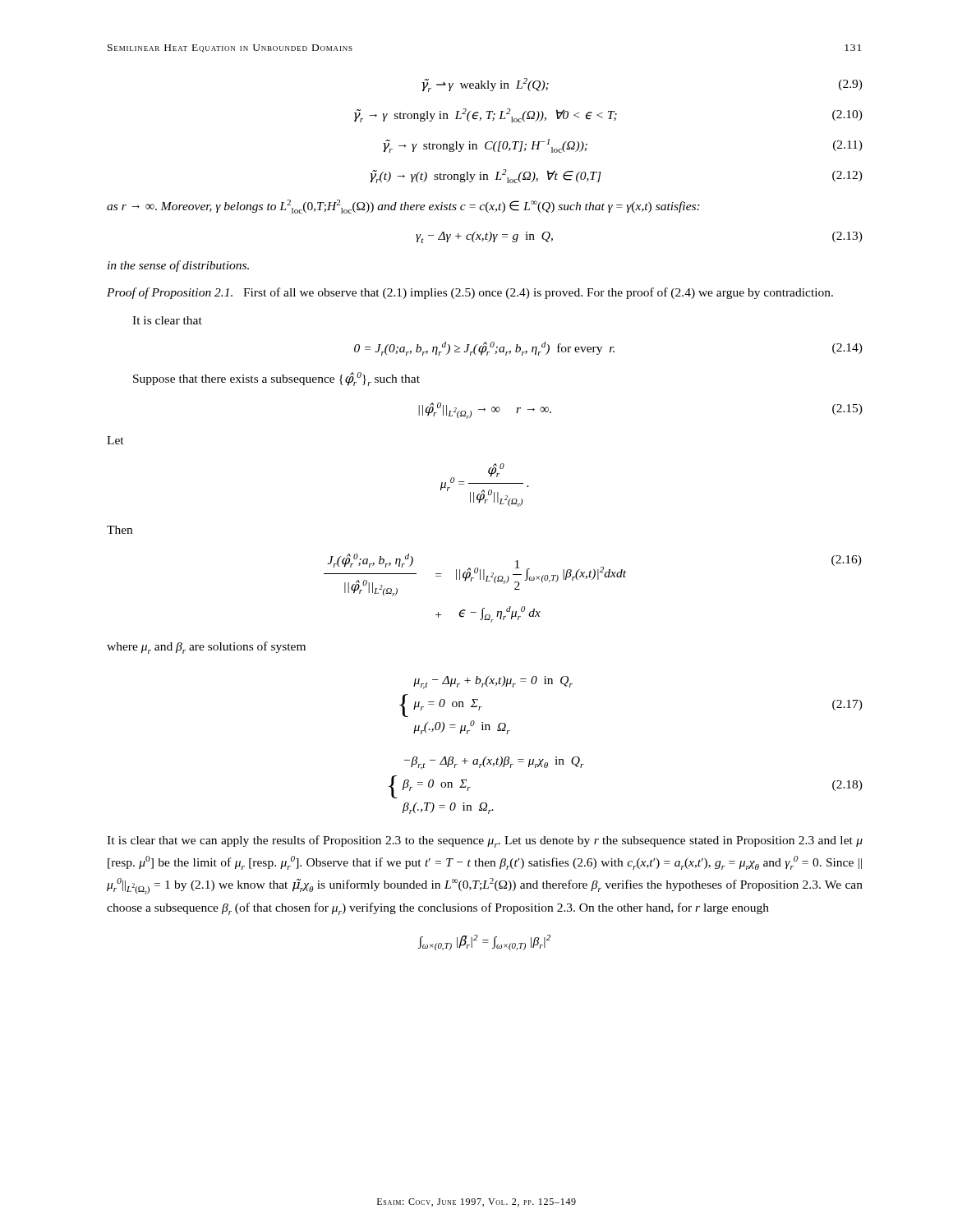Viewport: 953px width, 1232px height.
Task: Find the formula on this page that starts "γt − Δγ + c(x,t)γ"
Action: coord(487,236)
